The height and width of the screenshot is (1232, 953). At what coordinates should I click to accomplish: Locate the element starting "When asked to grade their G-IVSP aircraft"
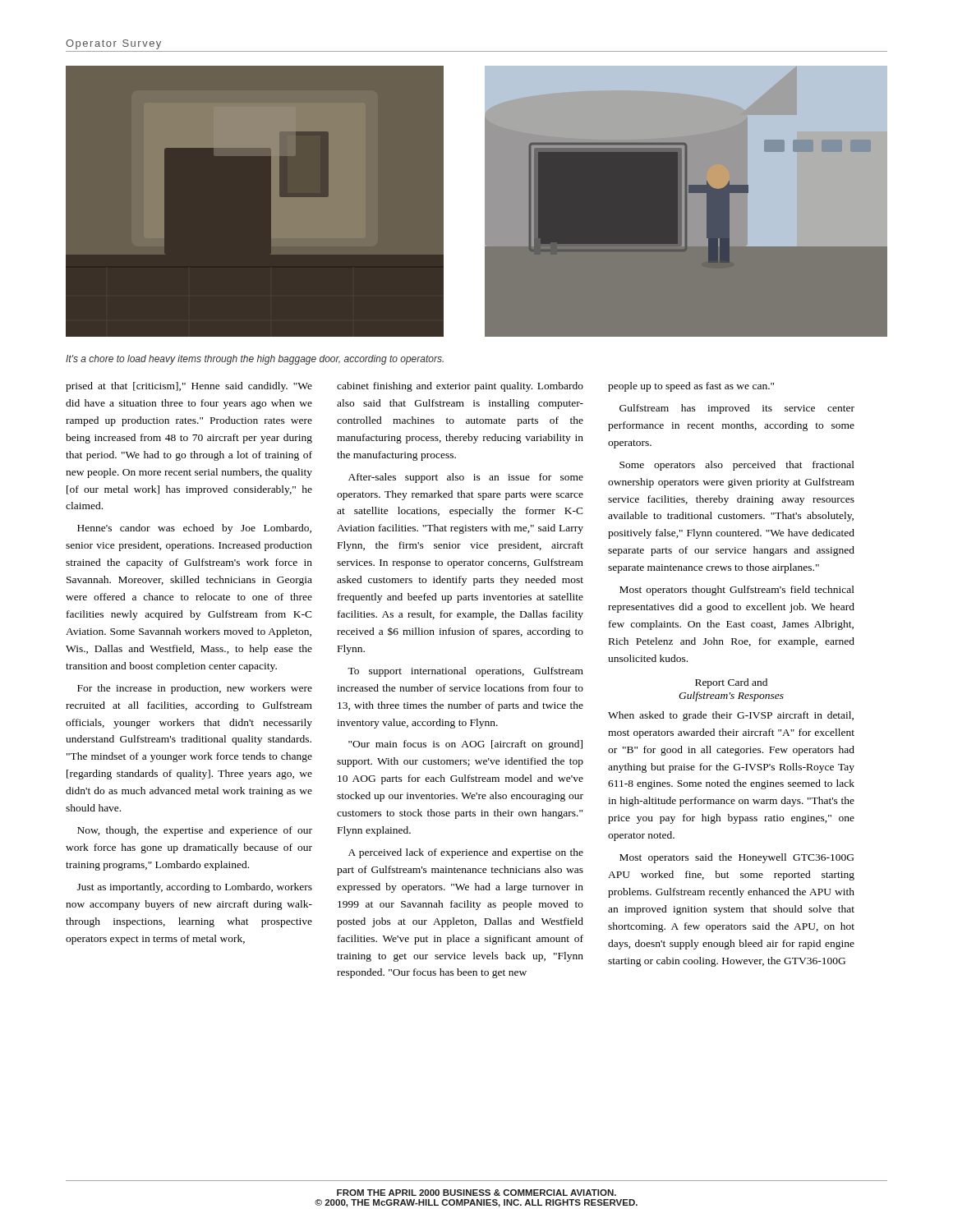731,716
